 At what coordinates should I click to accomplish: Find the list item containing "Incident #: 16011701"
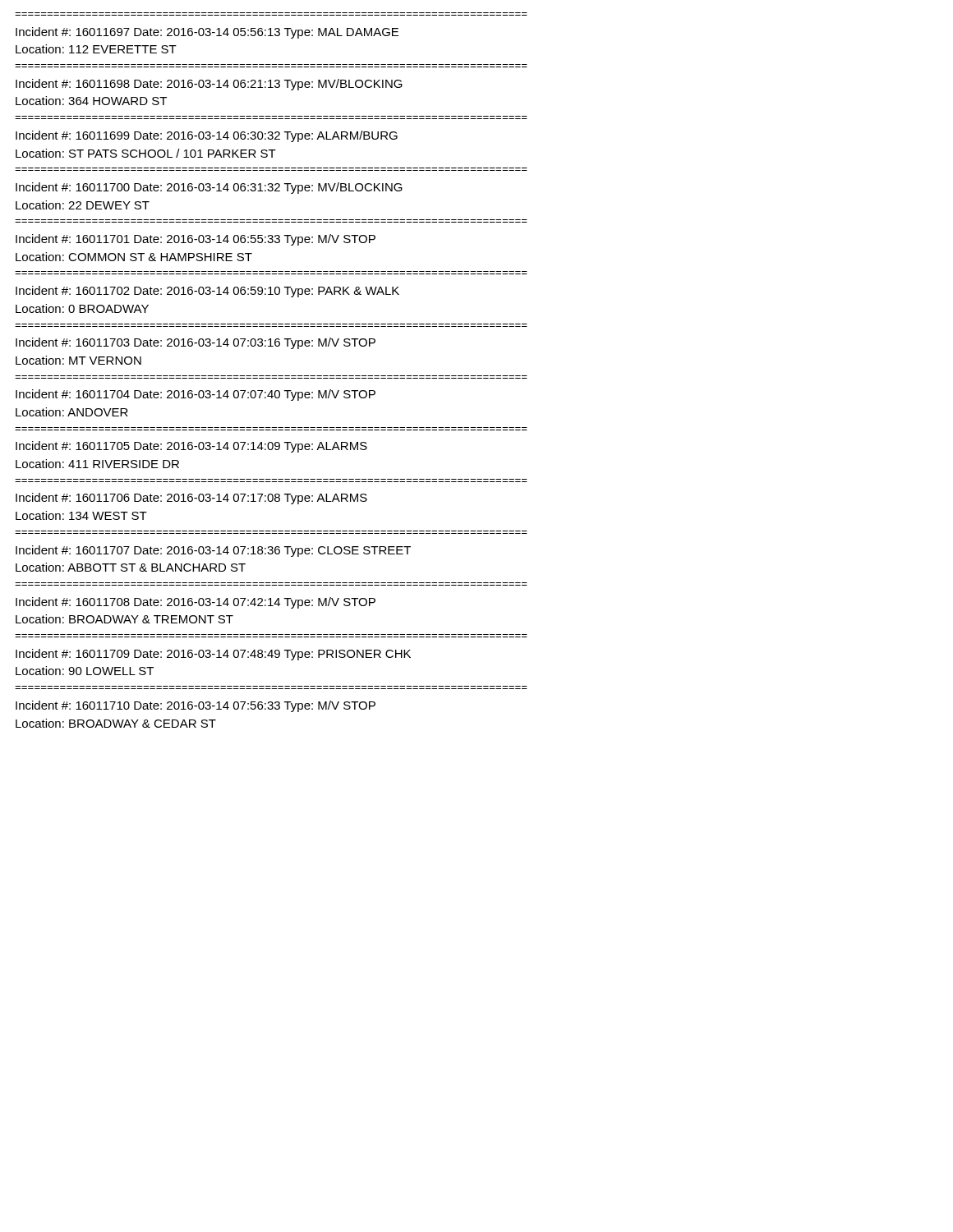coord(195,248)
